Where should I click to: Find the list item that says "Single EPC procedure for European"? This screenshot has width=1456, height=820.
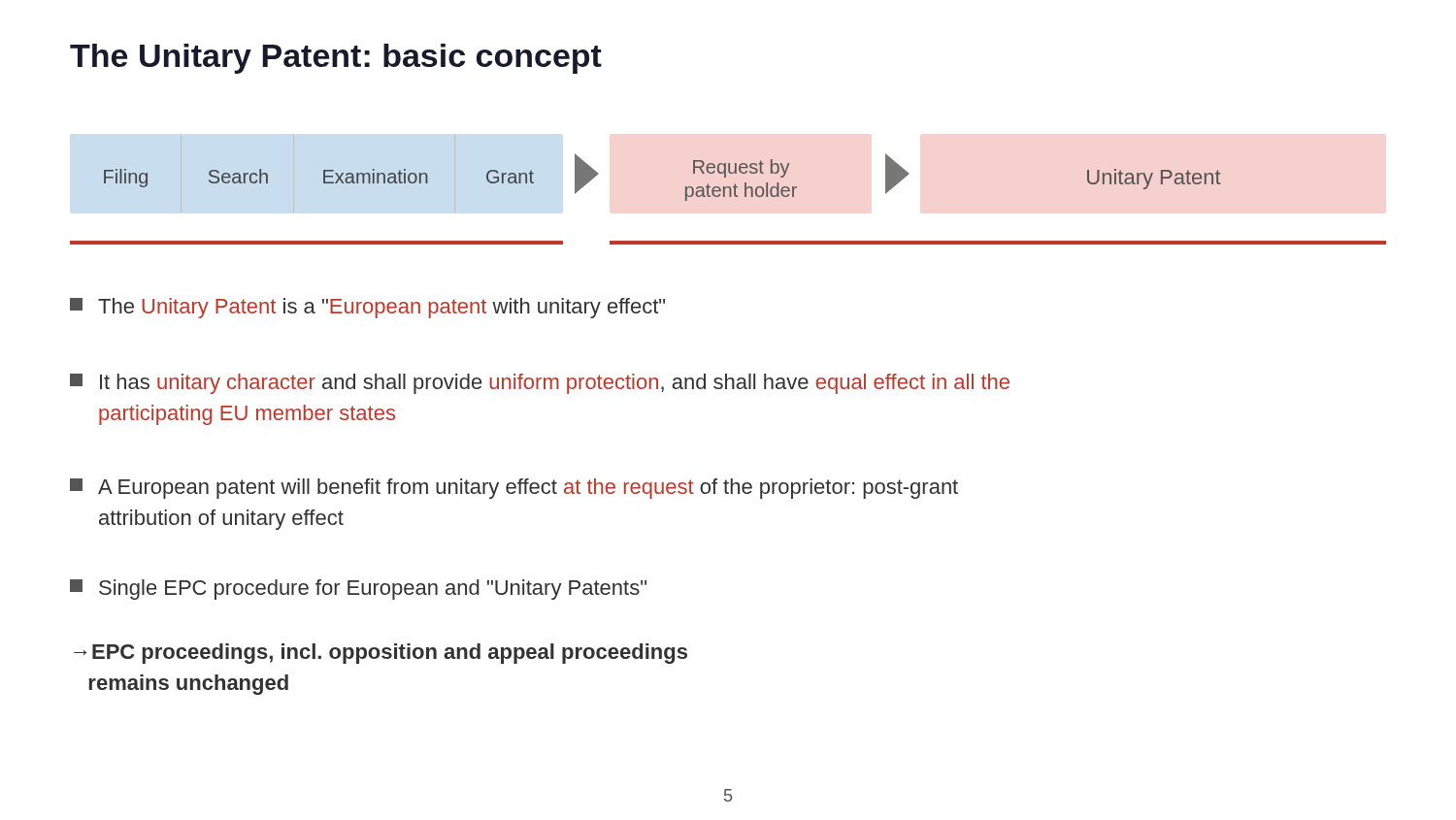pos(359,588)
